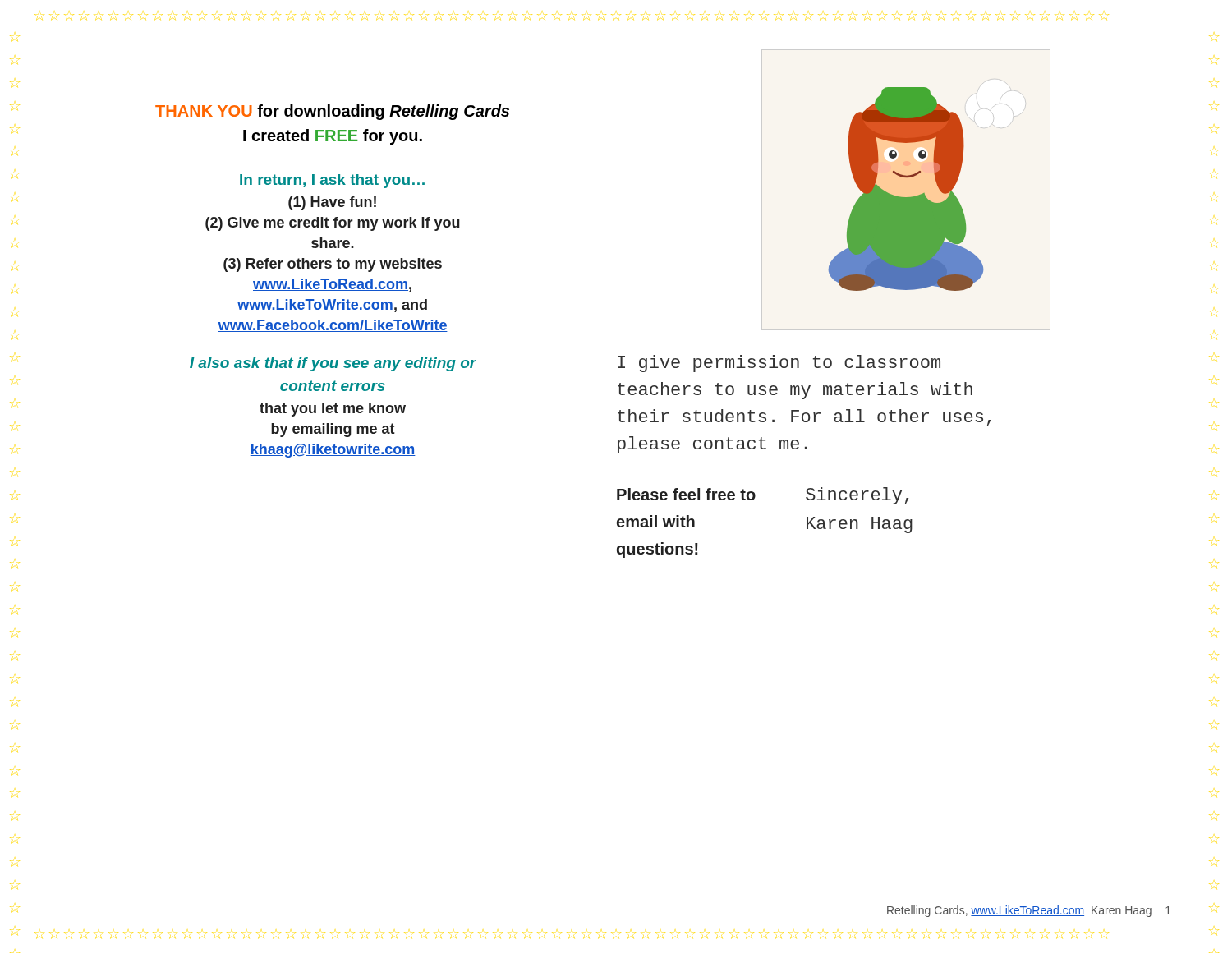Point to the text starting "In return, I ask that you…"
Image resolution: width=1232 pixels, height=953 pixels.
point(333,253)
